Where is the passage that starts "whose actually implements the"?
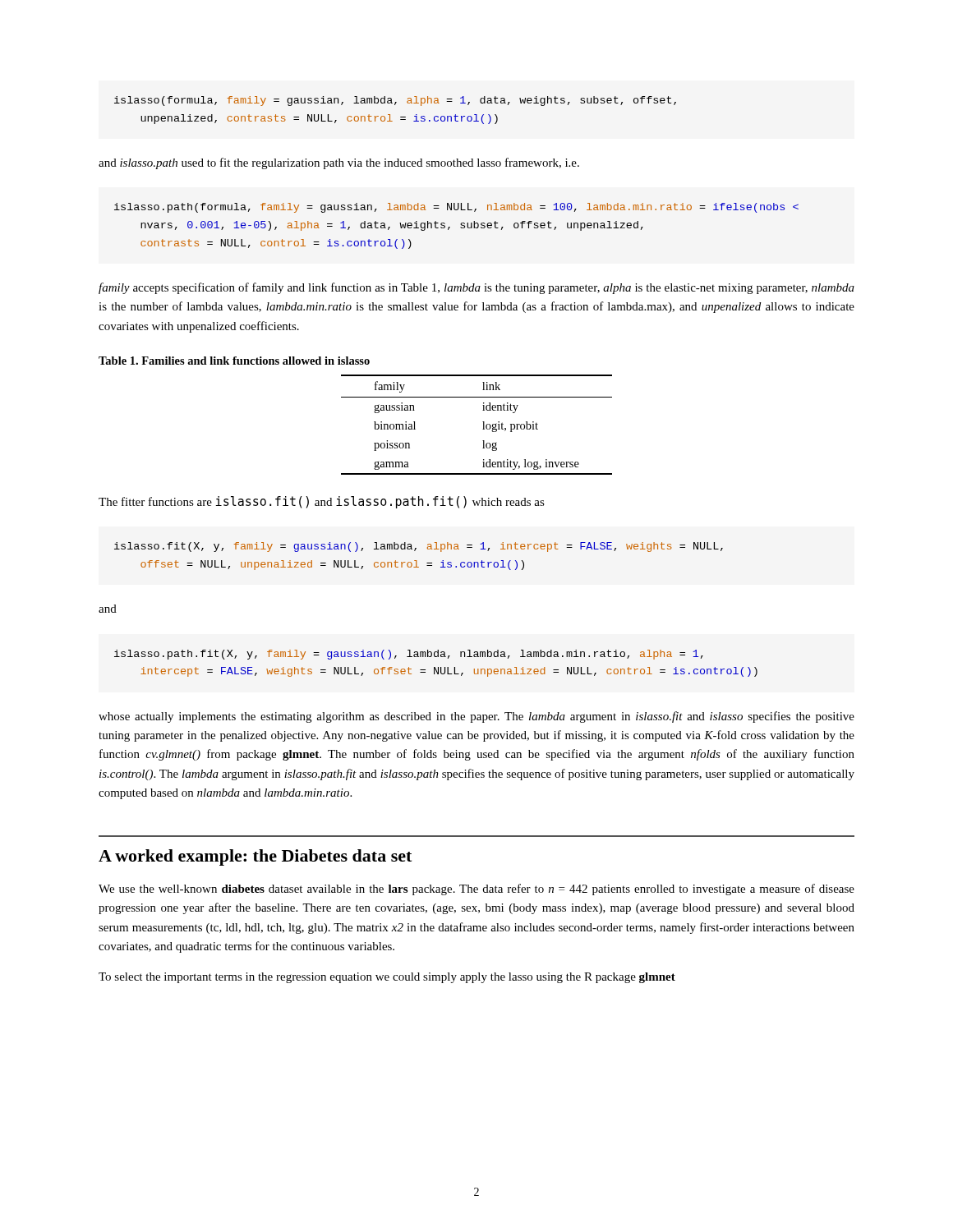 pos(476,755)
